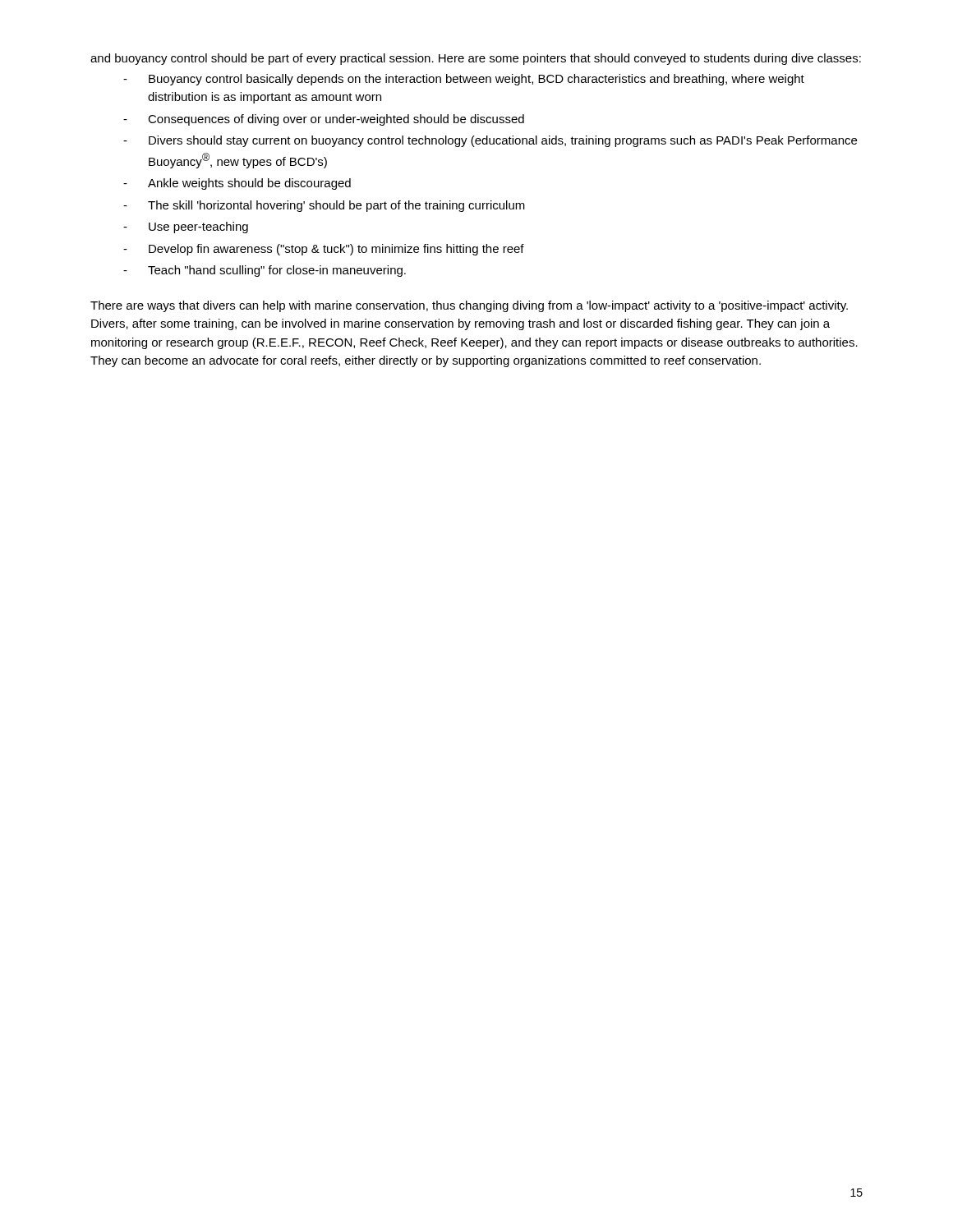Navigate to the element starting "- Consequences of diving over or under-weighted"
The height and width of the screenshot is (1232, 953).
click(489, 119)
